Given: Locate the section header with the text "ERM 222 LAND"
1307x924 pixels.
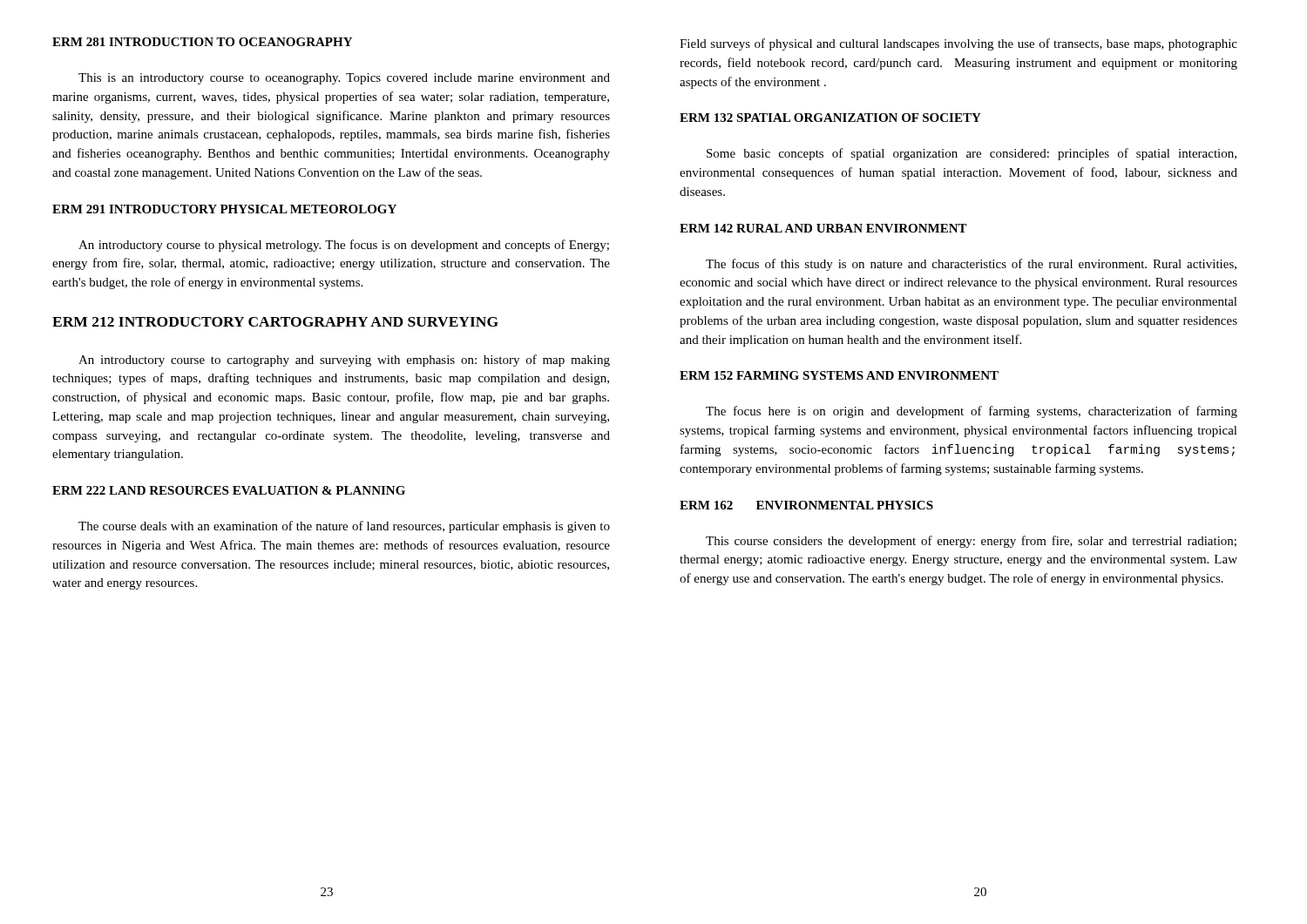Looking at the screenshot, I should point(331,491).
